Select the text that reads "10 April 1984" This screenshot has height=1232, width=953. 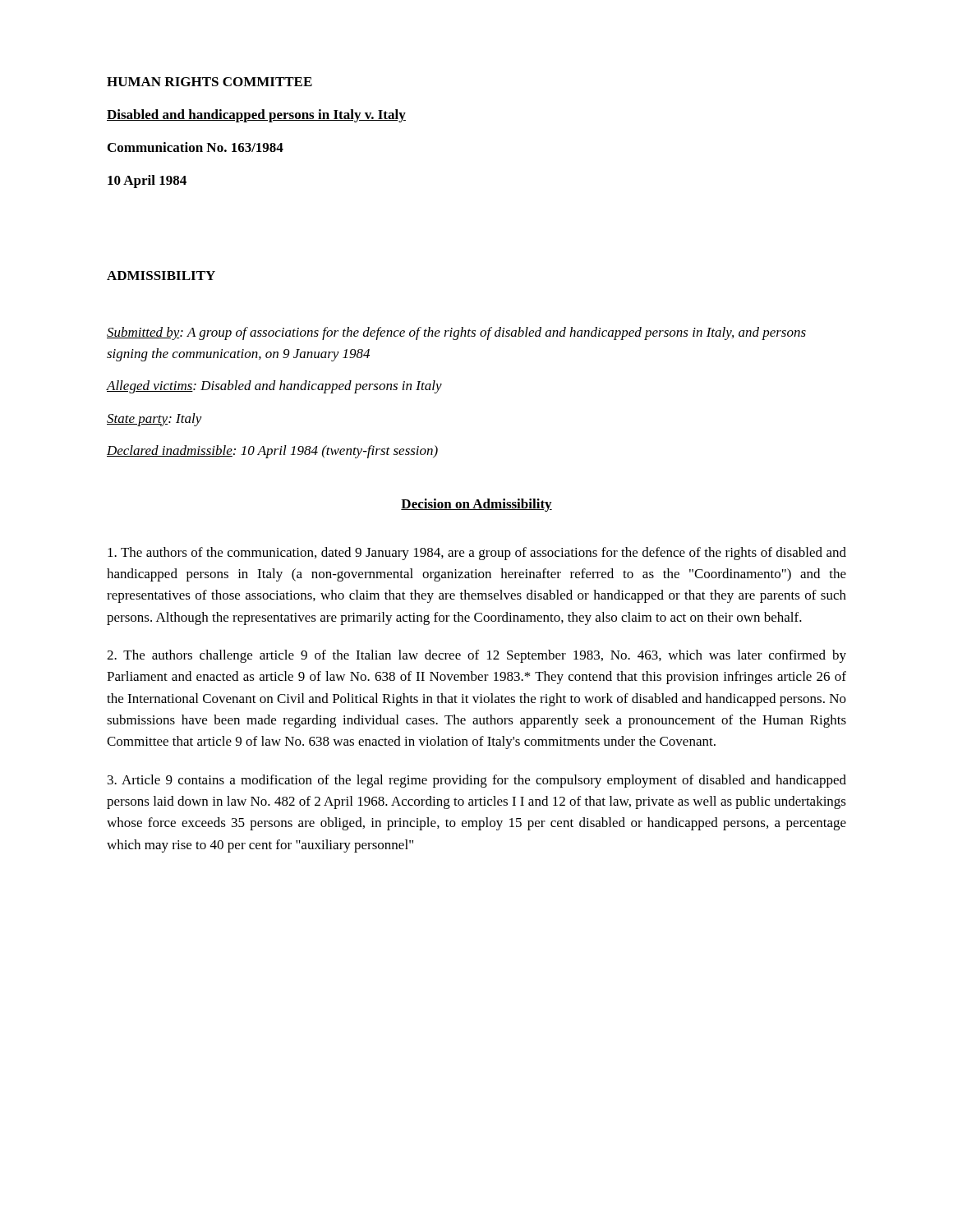click(x=147, y=180)
